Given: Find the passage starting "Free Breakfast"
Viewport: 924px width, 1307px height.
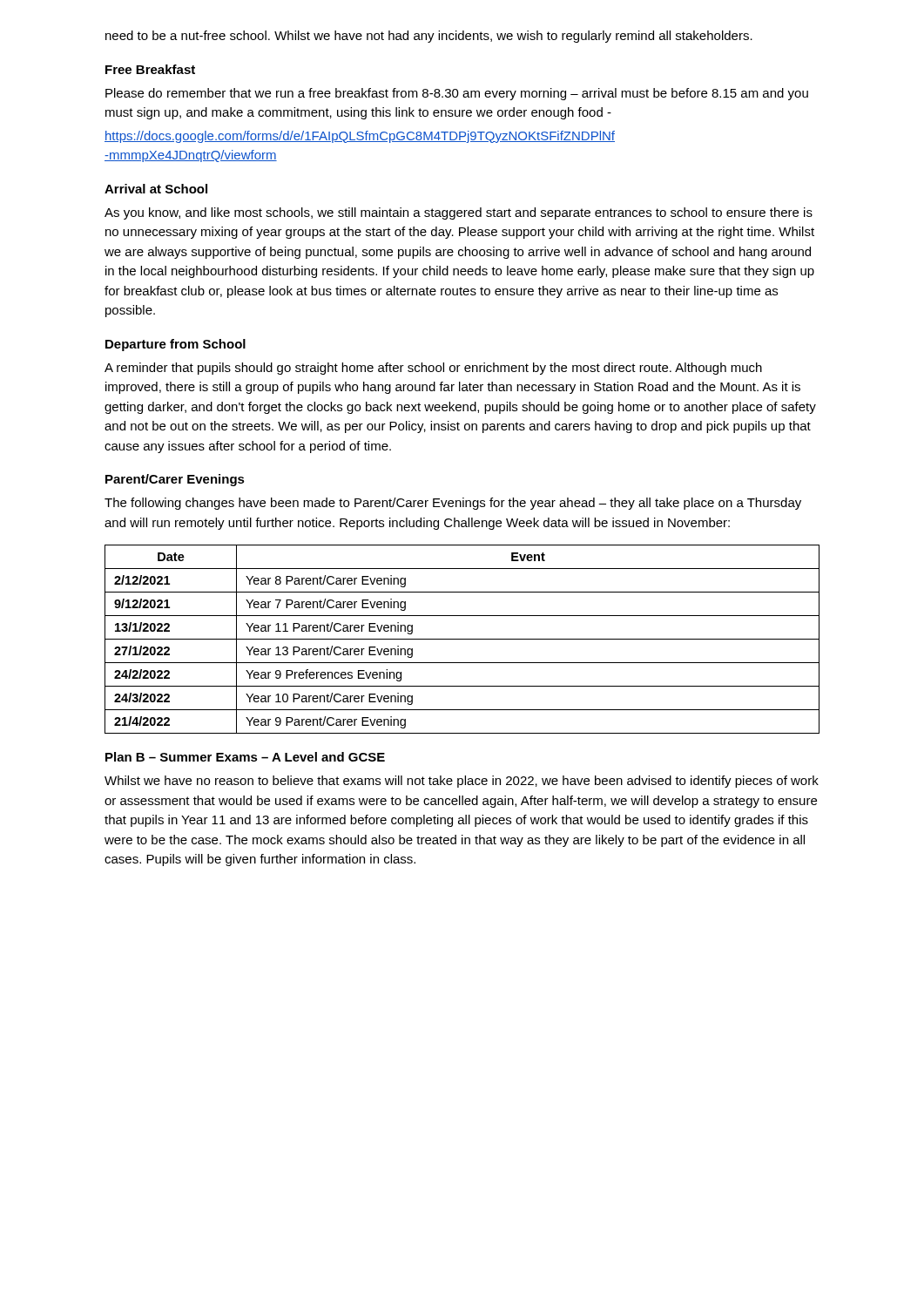Looking at the screenshot, I should 150,69.
